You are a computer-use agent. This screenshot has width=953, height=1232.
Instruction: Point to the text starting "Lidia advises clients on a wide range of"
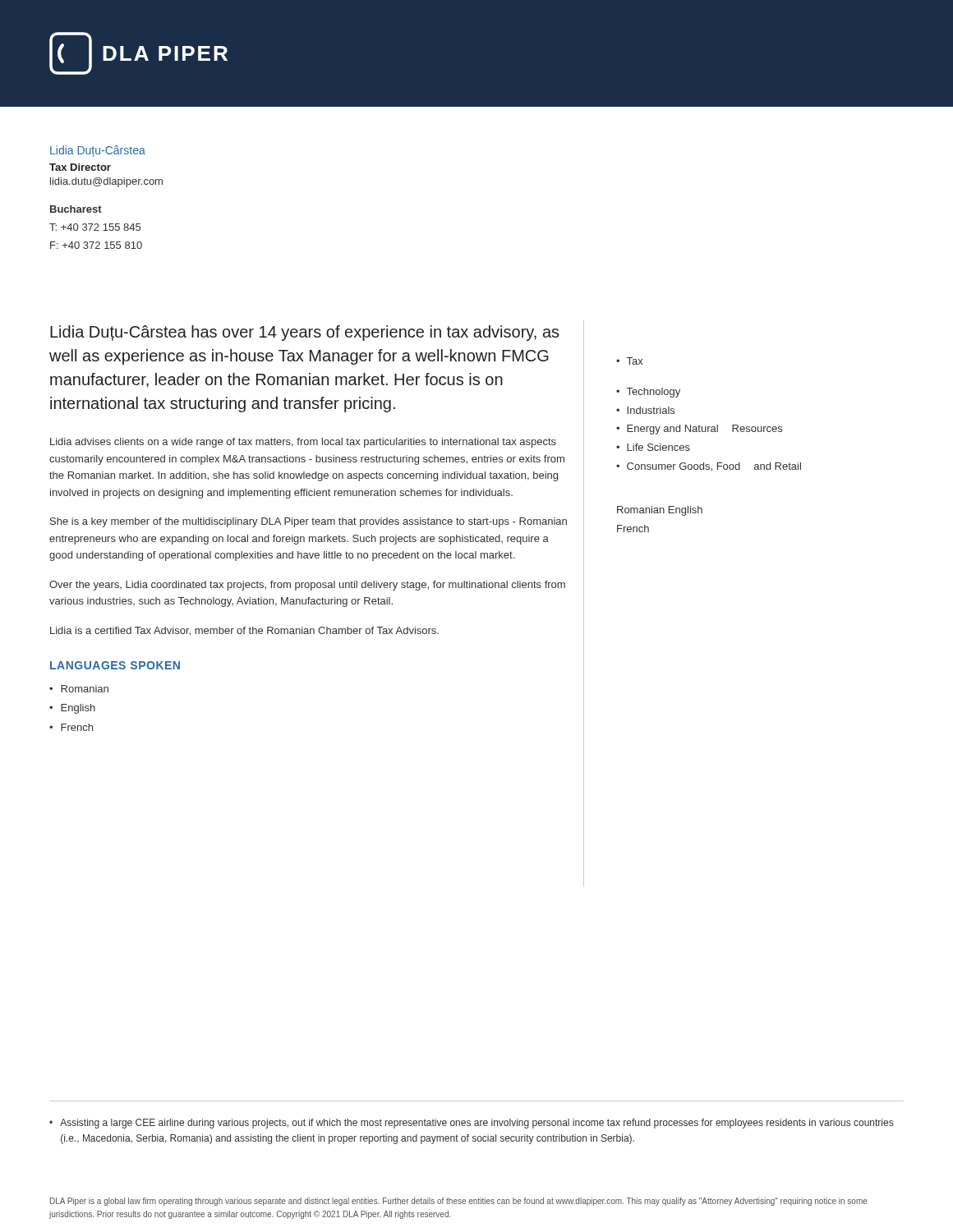click(307, 467)
